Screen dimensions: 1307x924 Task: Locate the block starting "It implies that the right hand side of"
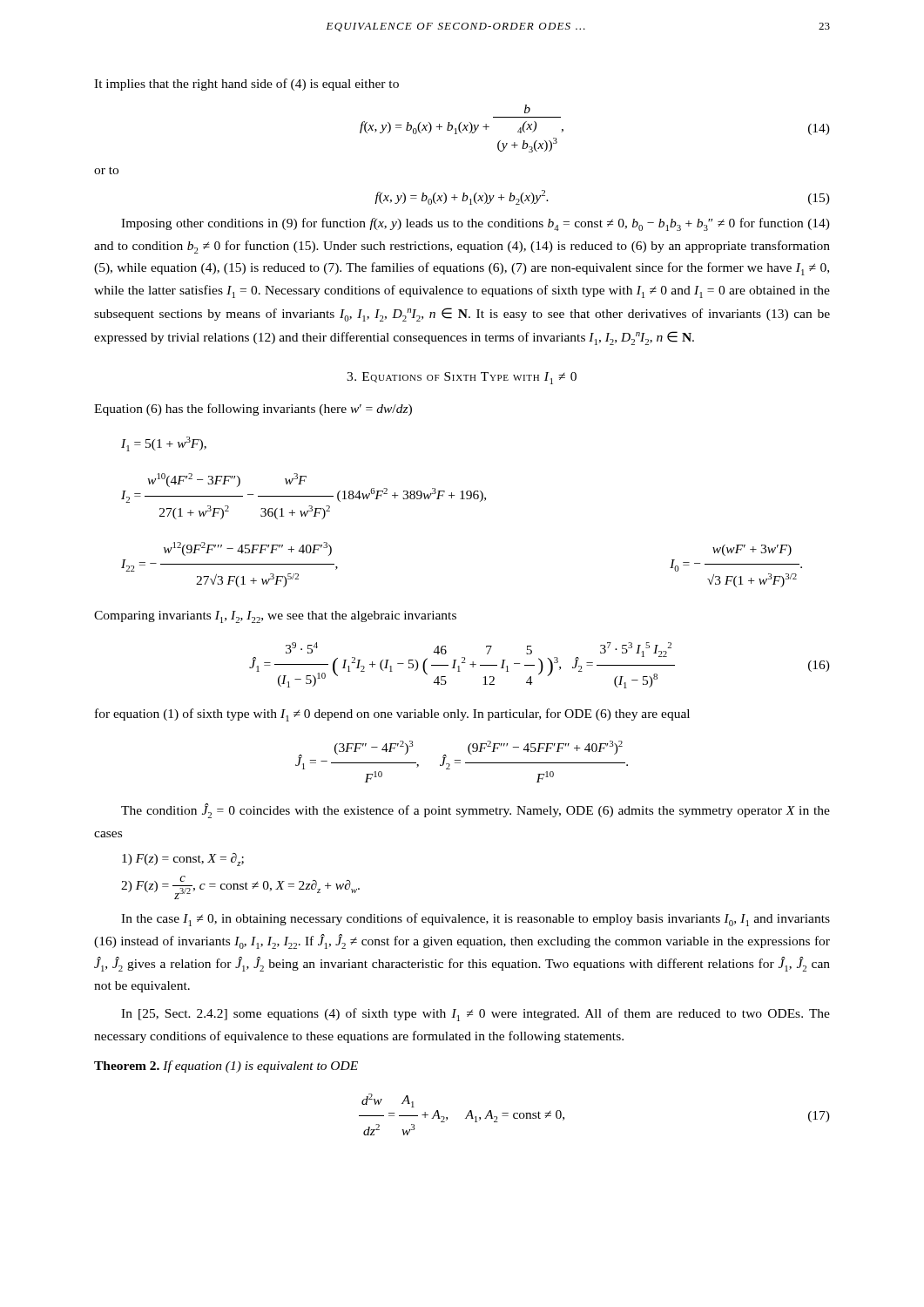246,85
